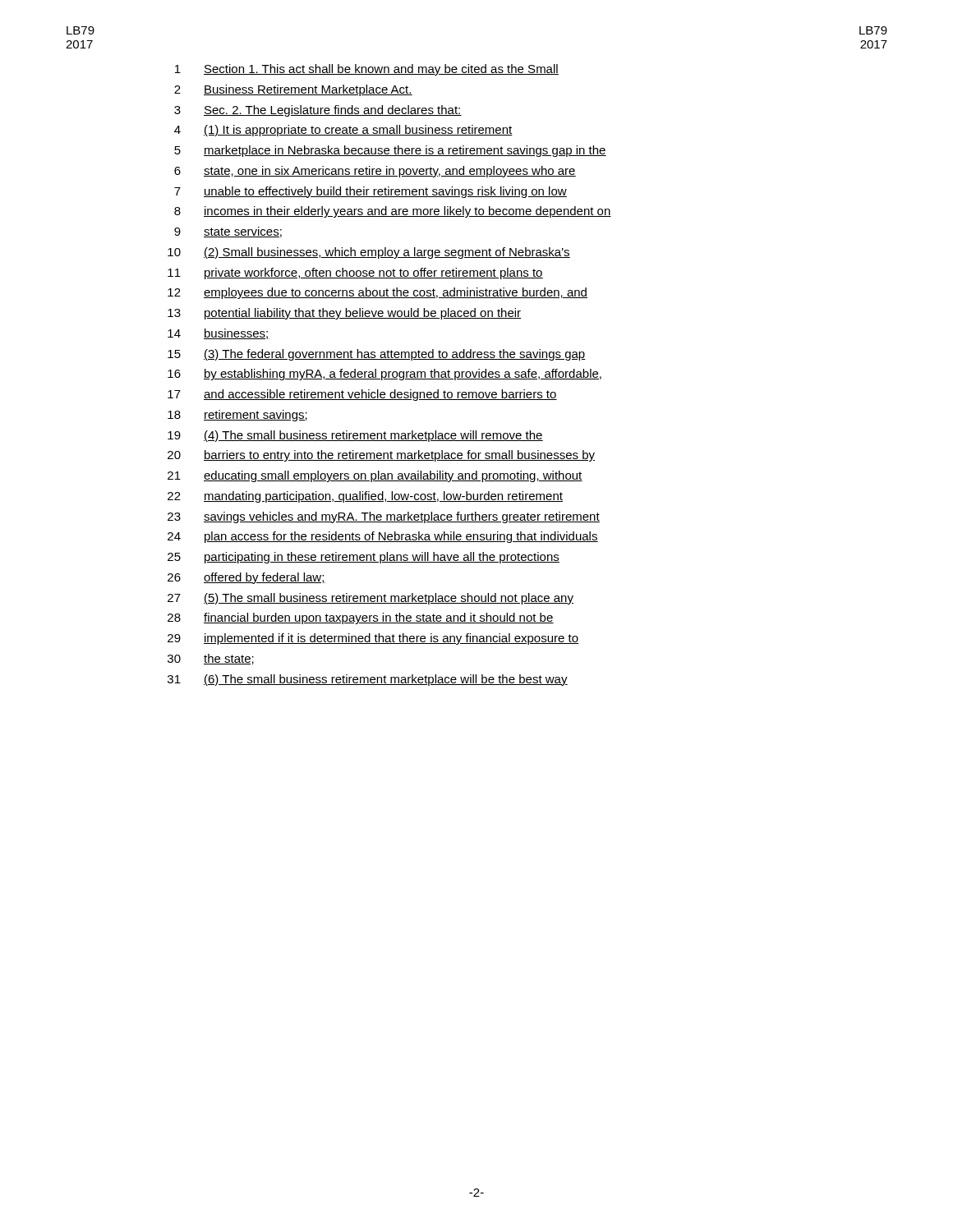
Task: Click on the list item with the text "19 (4) The small business retirement"
Action: coord(476,435)
